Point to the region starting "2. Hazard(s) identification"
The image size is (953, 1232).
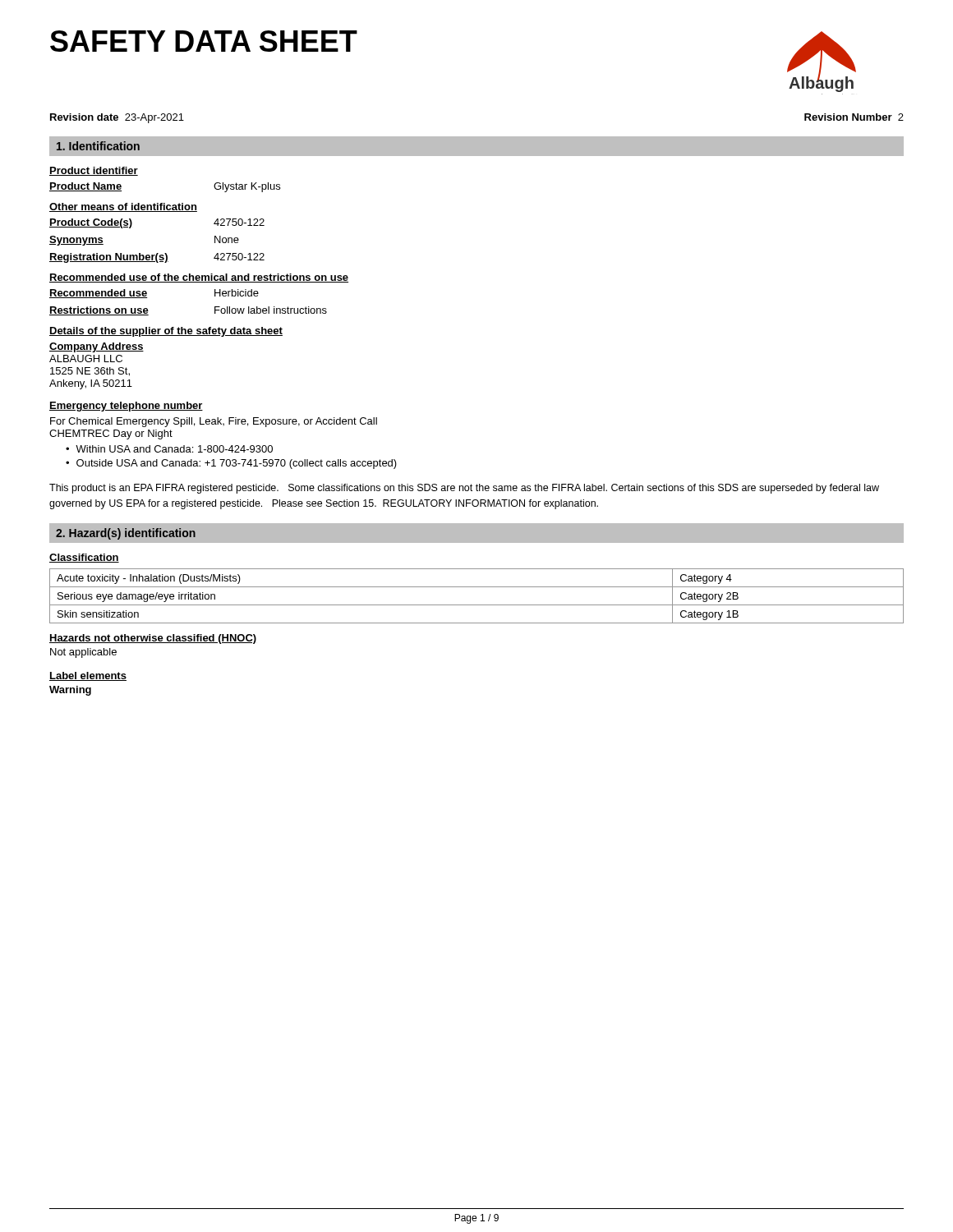click(x=126, y=533)
